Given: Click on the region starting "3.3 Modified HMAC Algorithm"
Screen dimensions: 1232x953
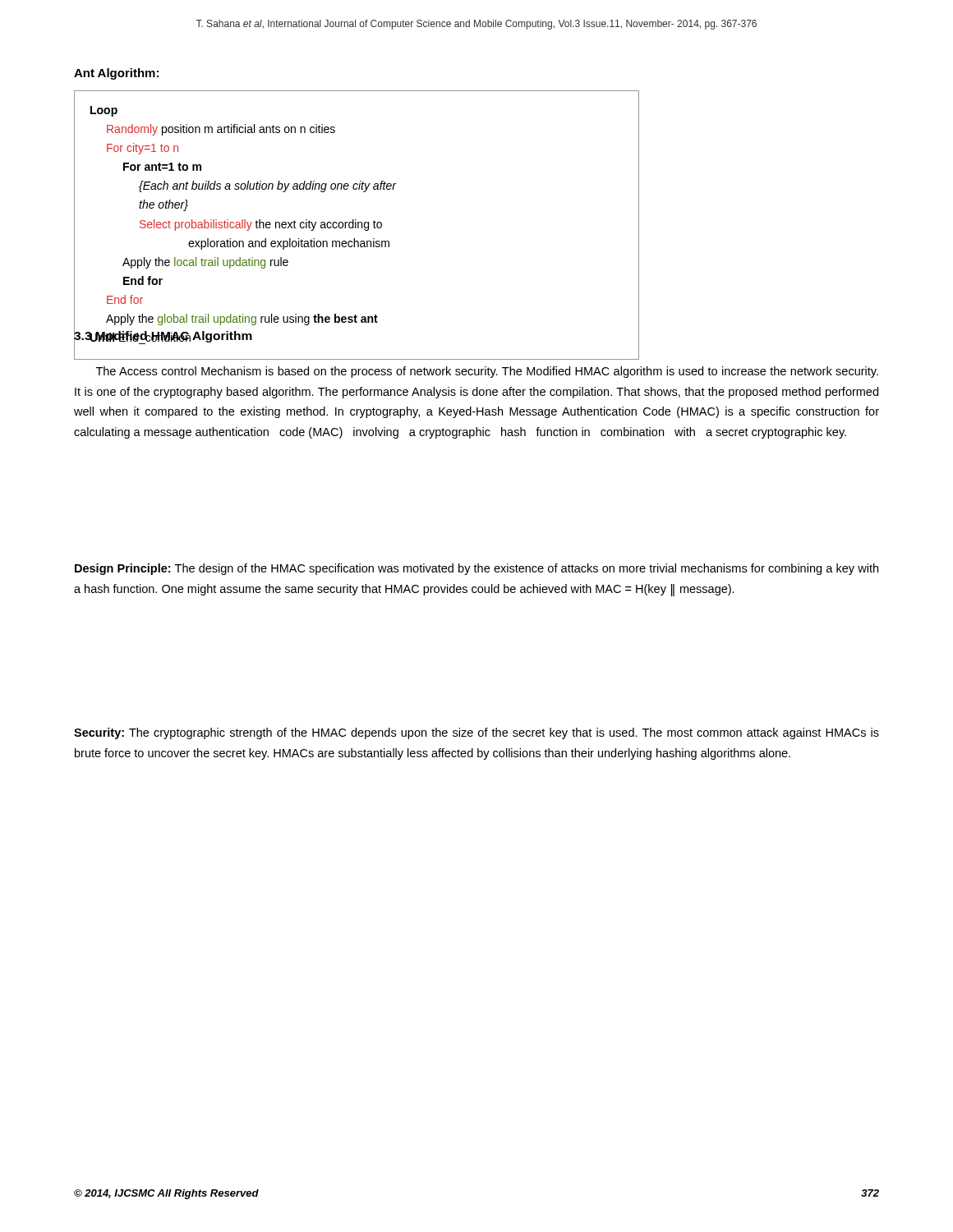Looking at the screenshot, I should coord(163,336).
